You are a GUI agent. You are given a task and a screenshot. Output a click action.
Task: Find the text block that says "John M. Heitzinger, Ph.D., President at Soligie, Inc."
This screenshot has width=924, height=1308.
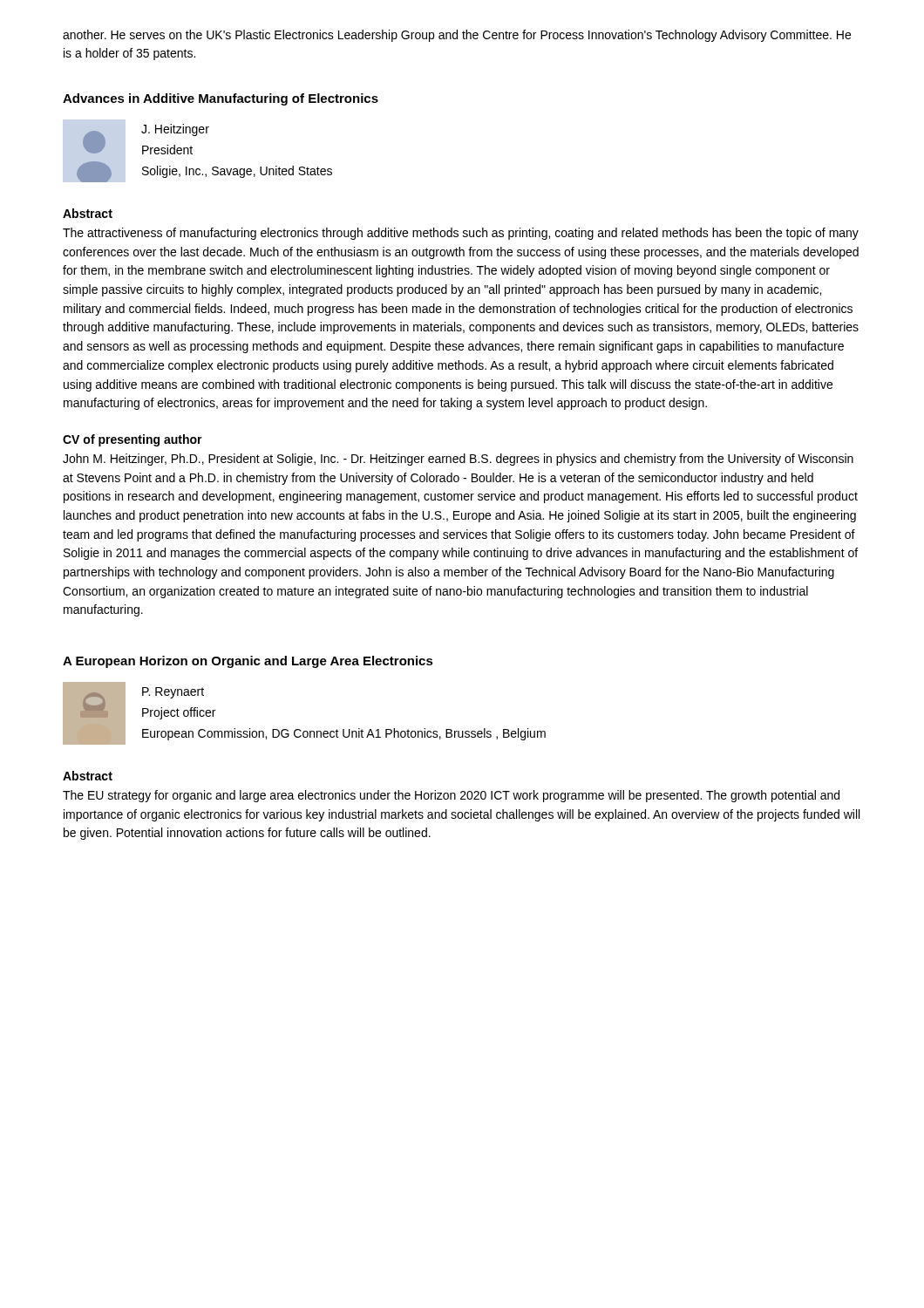coord(460,534)
